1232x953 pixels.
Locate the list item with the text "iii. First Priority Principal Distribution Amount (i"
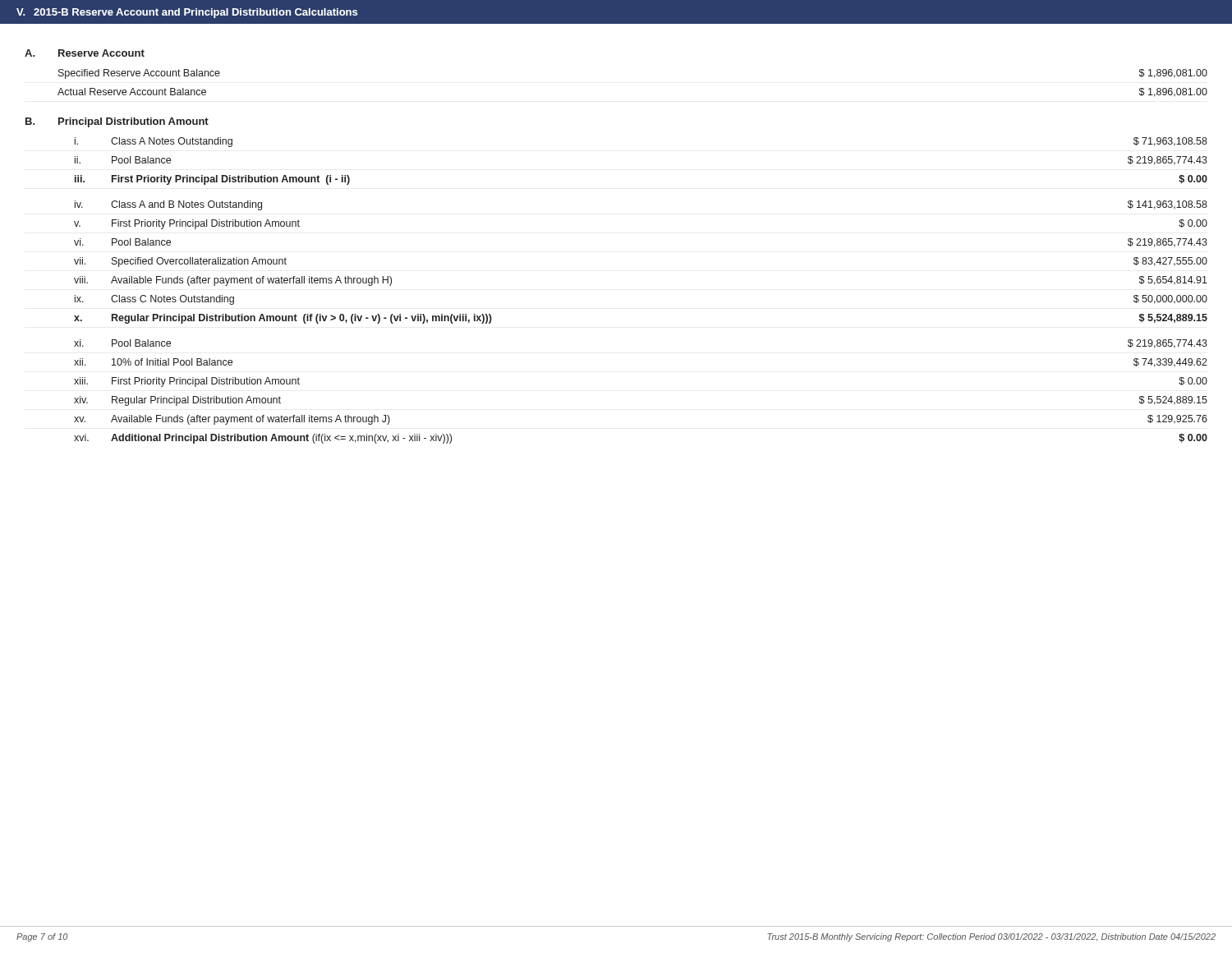pos(230,180)
